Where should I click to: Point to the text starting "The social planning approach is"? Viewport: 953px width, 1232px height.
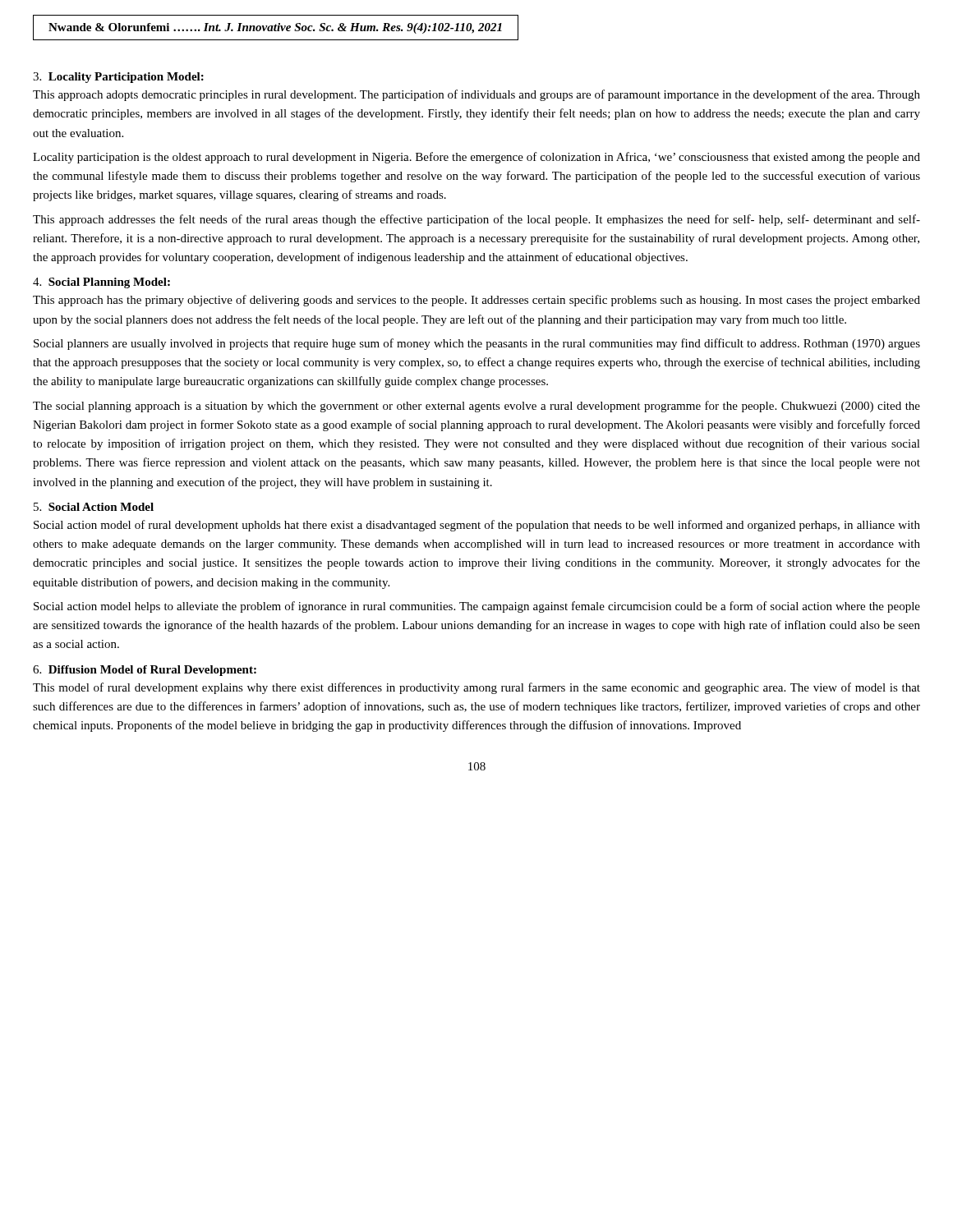click(x=476, y=444)
